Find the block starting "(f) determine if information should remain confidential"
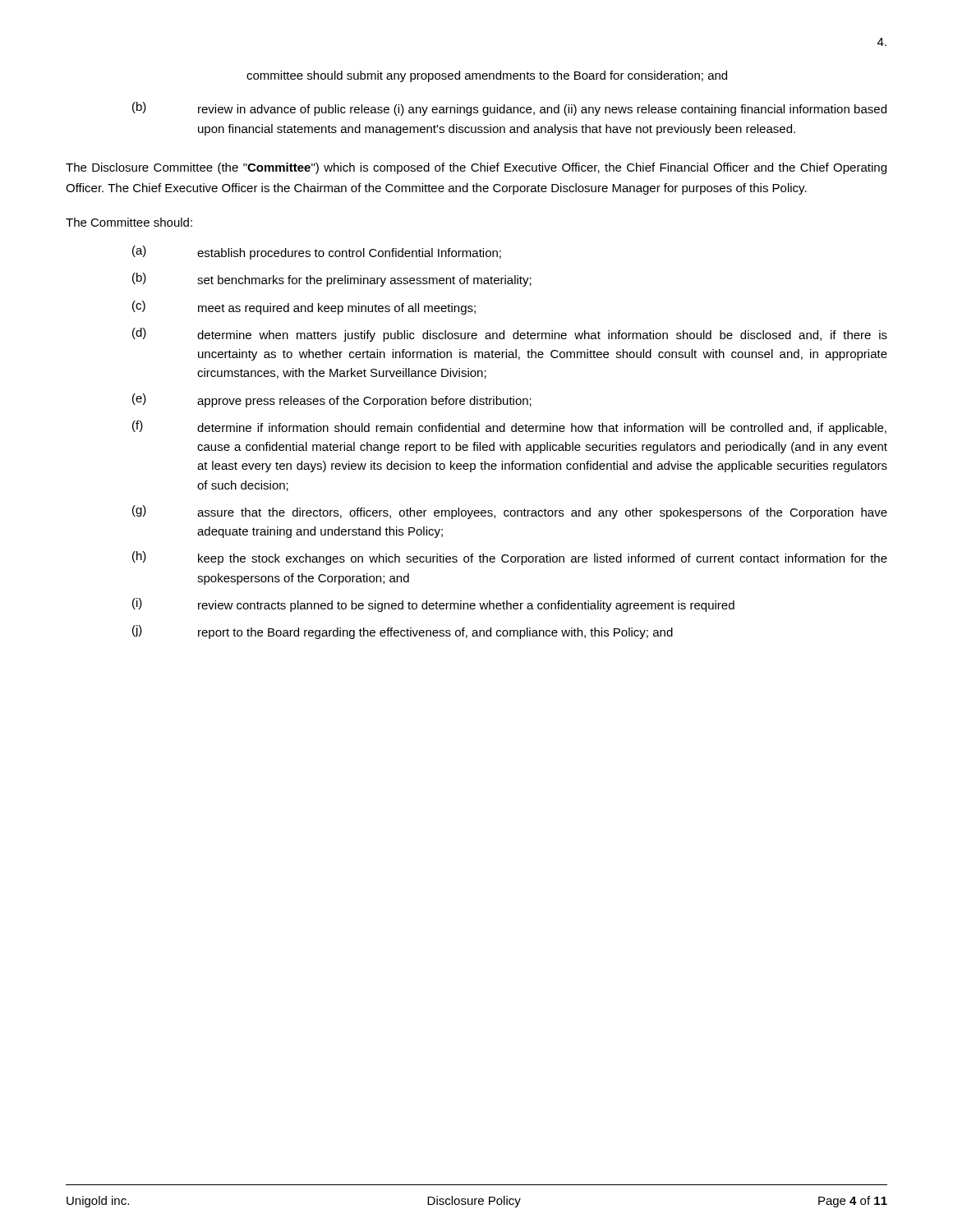Viewport: 953px width, 1232px height. click(476, 456)
